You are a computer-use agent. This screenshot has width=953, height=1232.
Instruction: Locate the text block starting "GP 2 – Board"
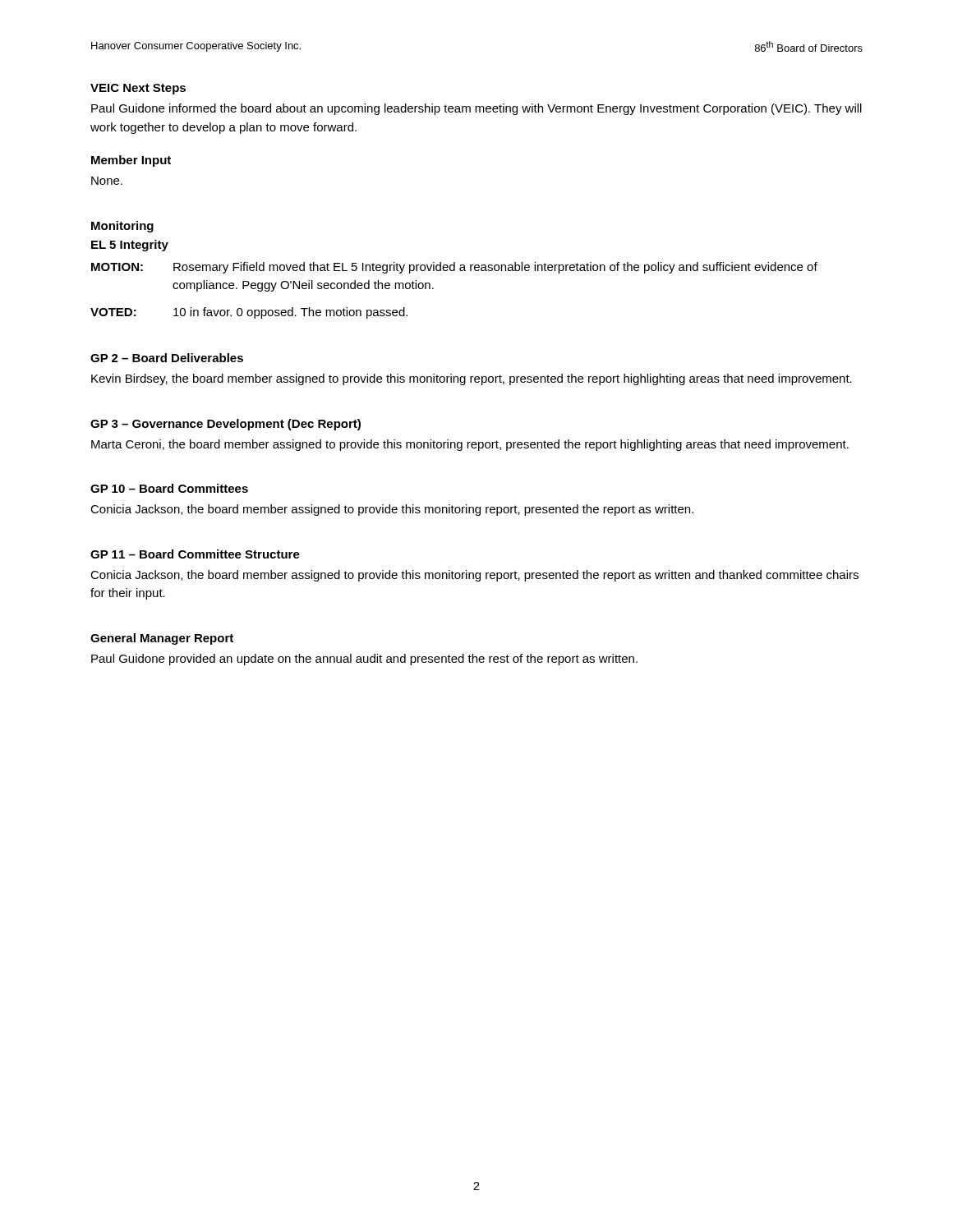pos(167,358)
